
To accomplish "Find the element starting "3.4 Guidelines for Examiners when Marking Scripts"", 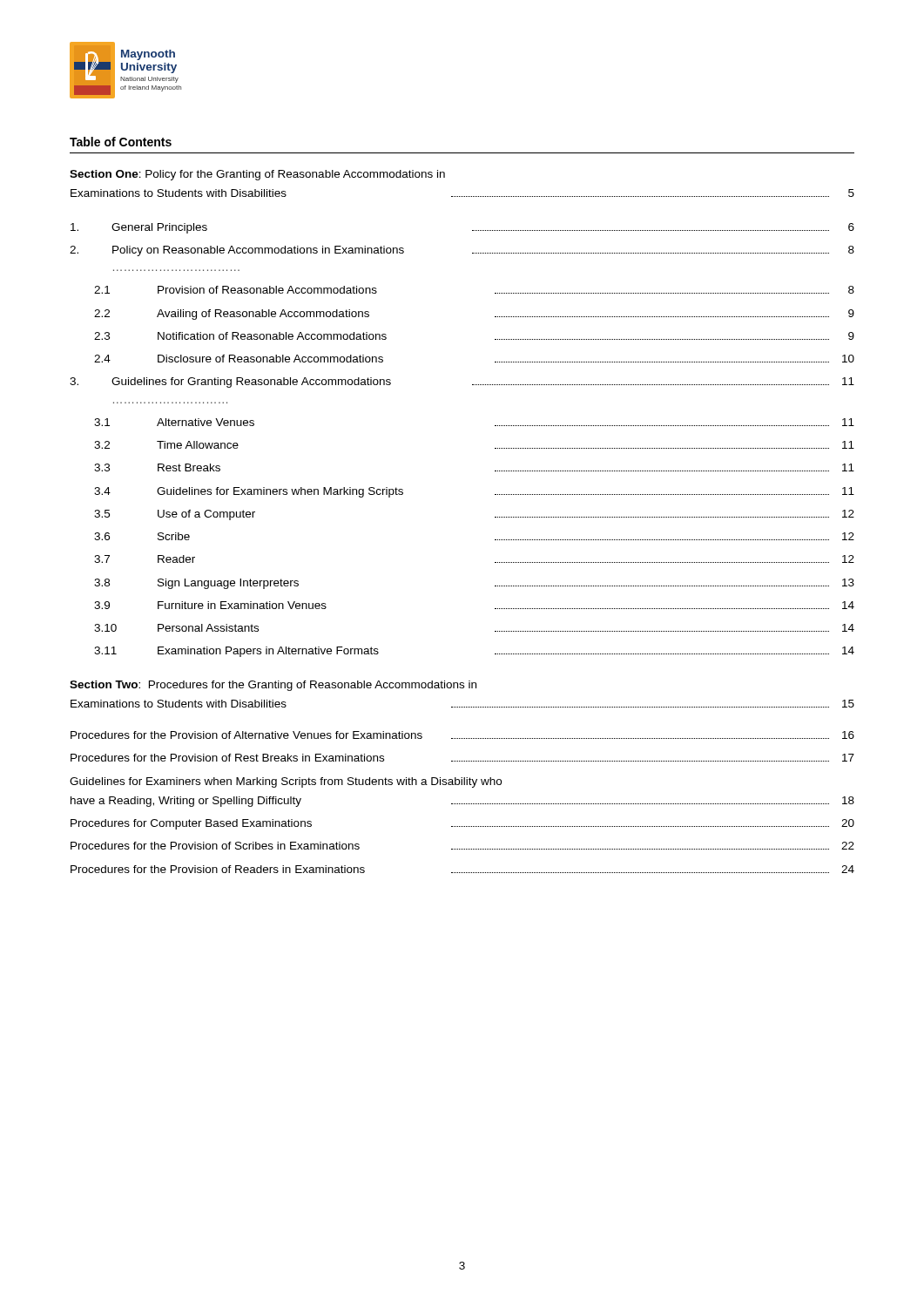I will pos(107,493).
